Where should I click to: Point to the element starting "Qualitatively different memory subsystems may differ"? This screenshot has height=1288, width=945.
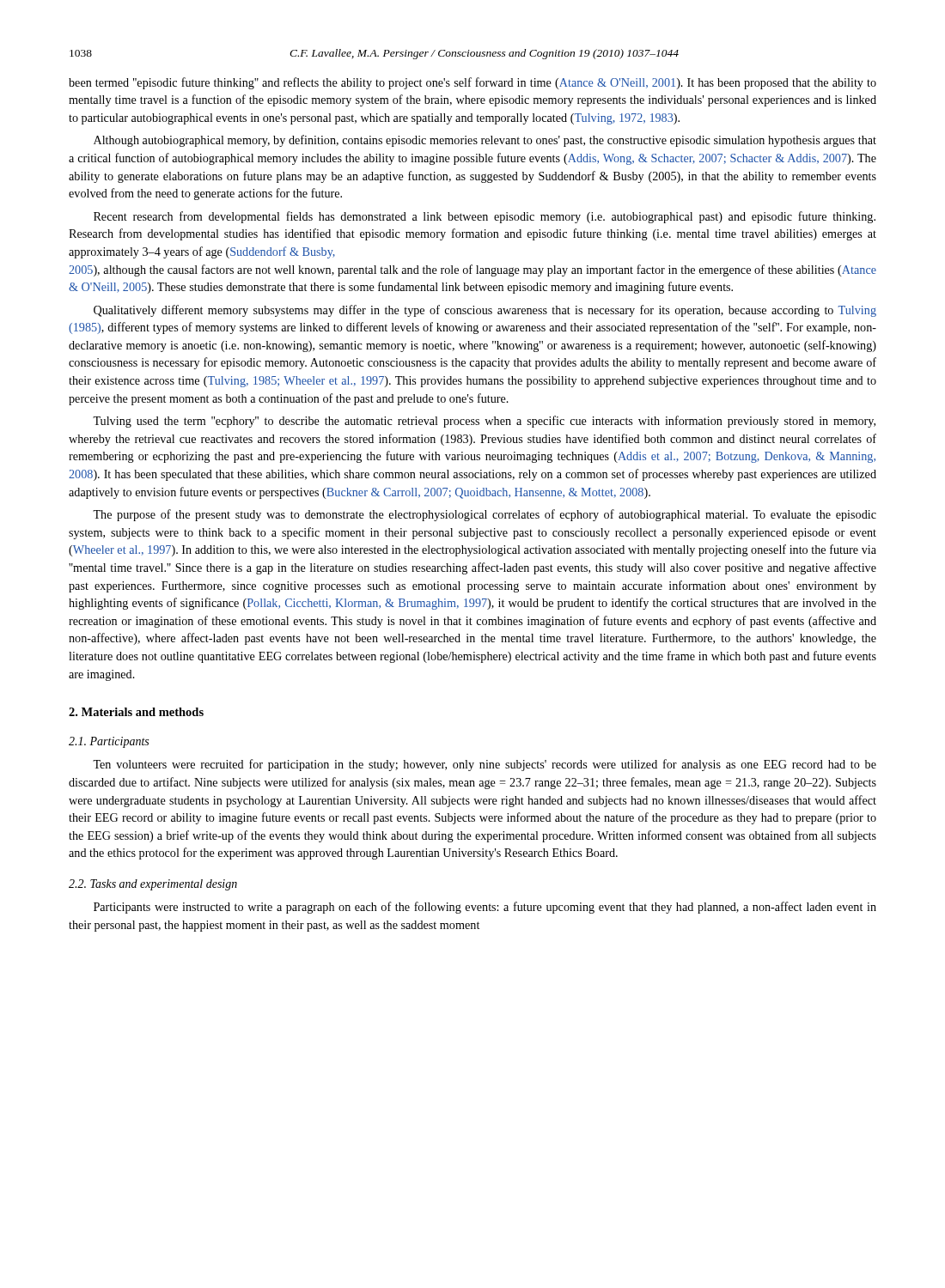[x=472, y=354]
